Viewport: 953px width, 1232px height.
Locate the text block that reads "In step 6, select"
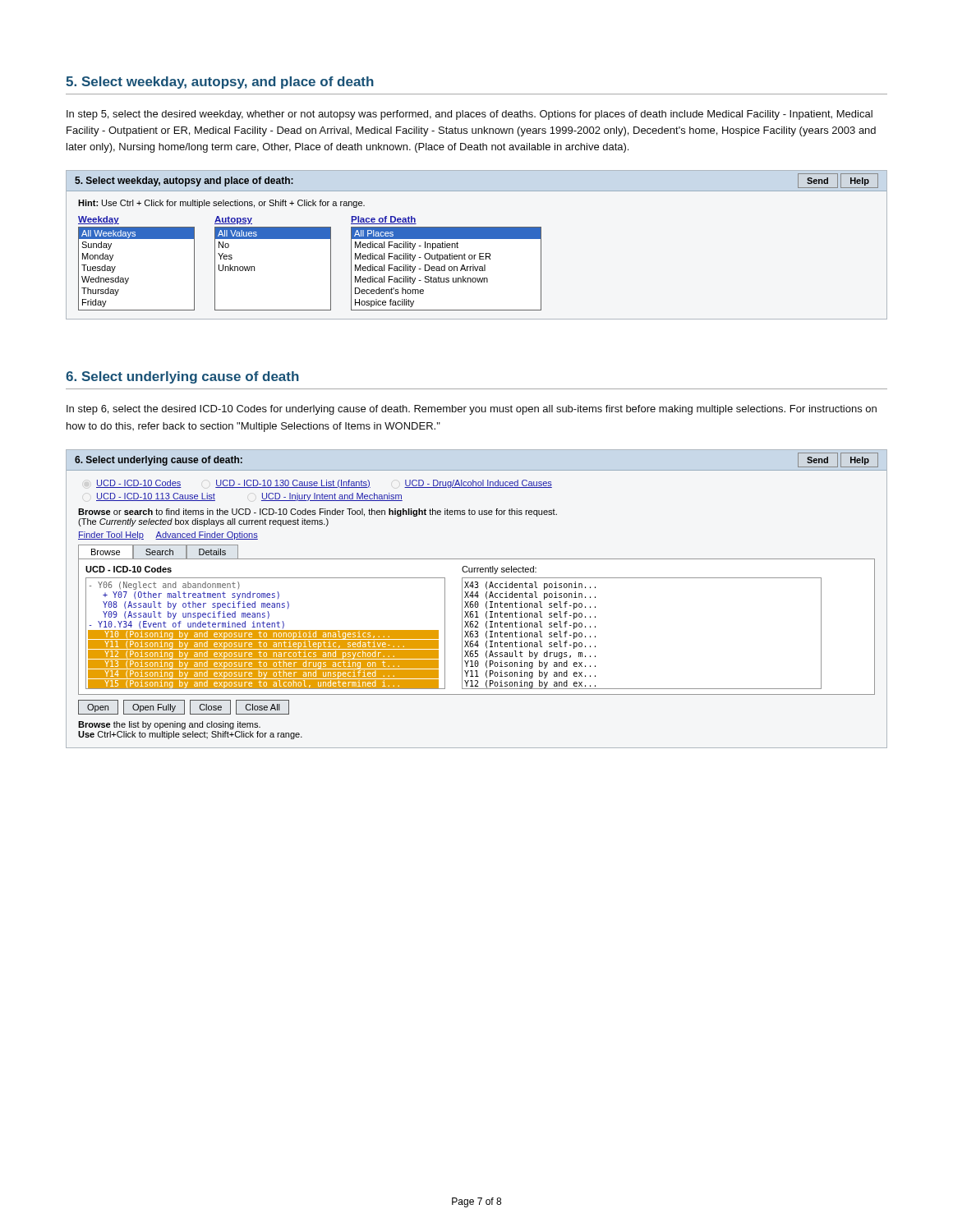[x=471, y=417]
